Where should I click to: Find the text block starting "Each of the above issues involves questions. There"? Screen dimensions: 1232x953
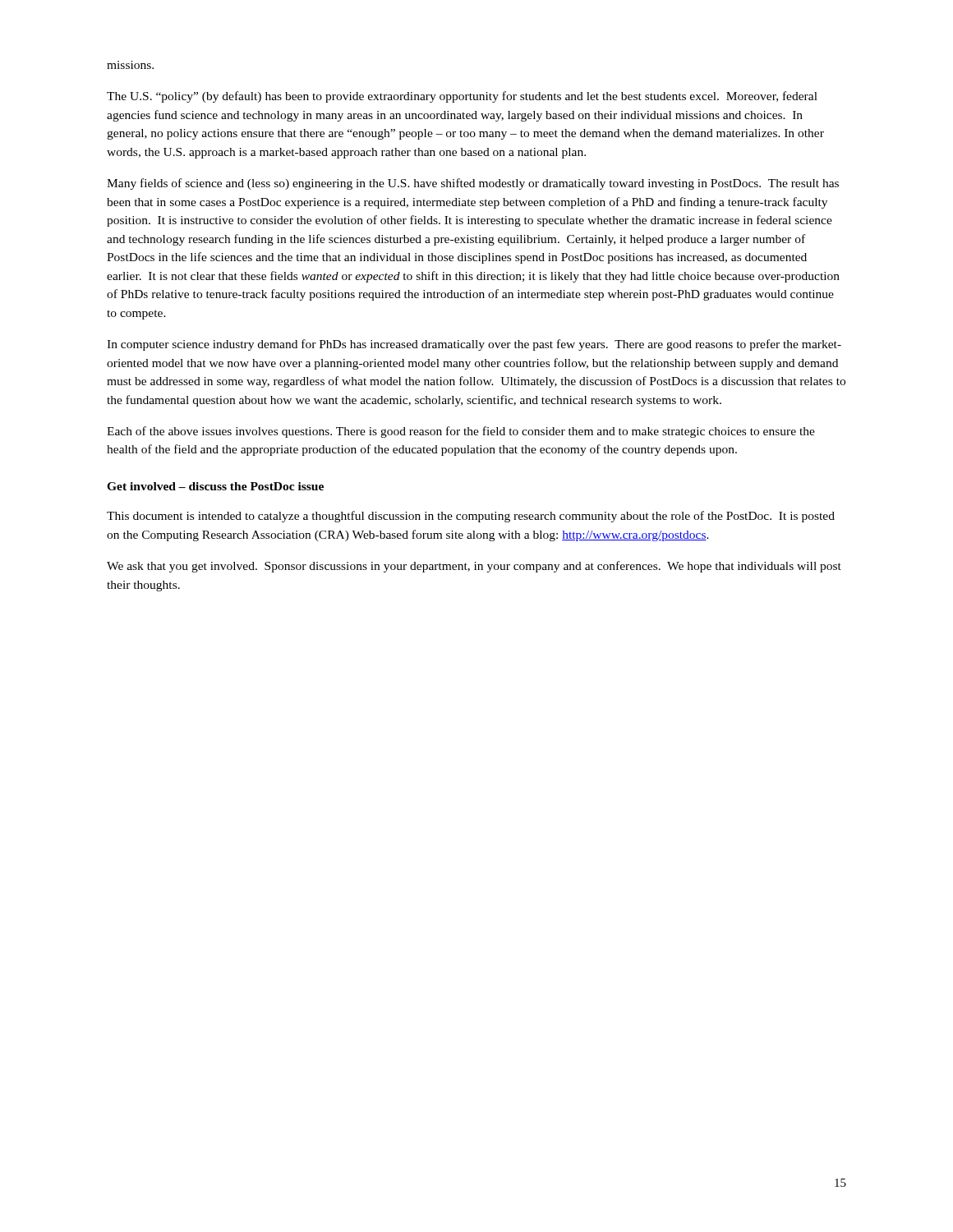coord(461,440)
